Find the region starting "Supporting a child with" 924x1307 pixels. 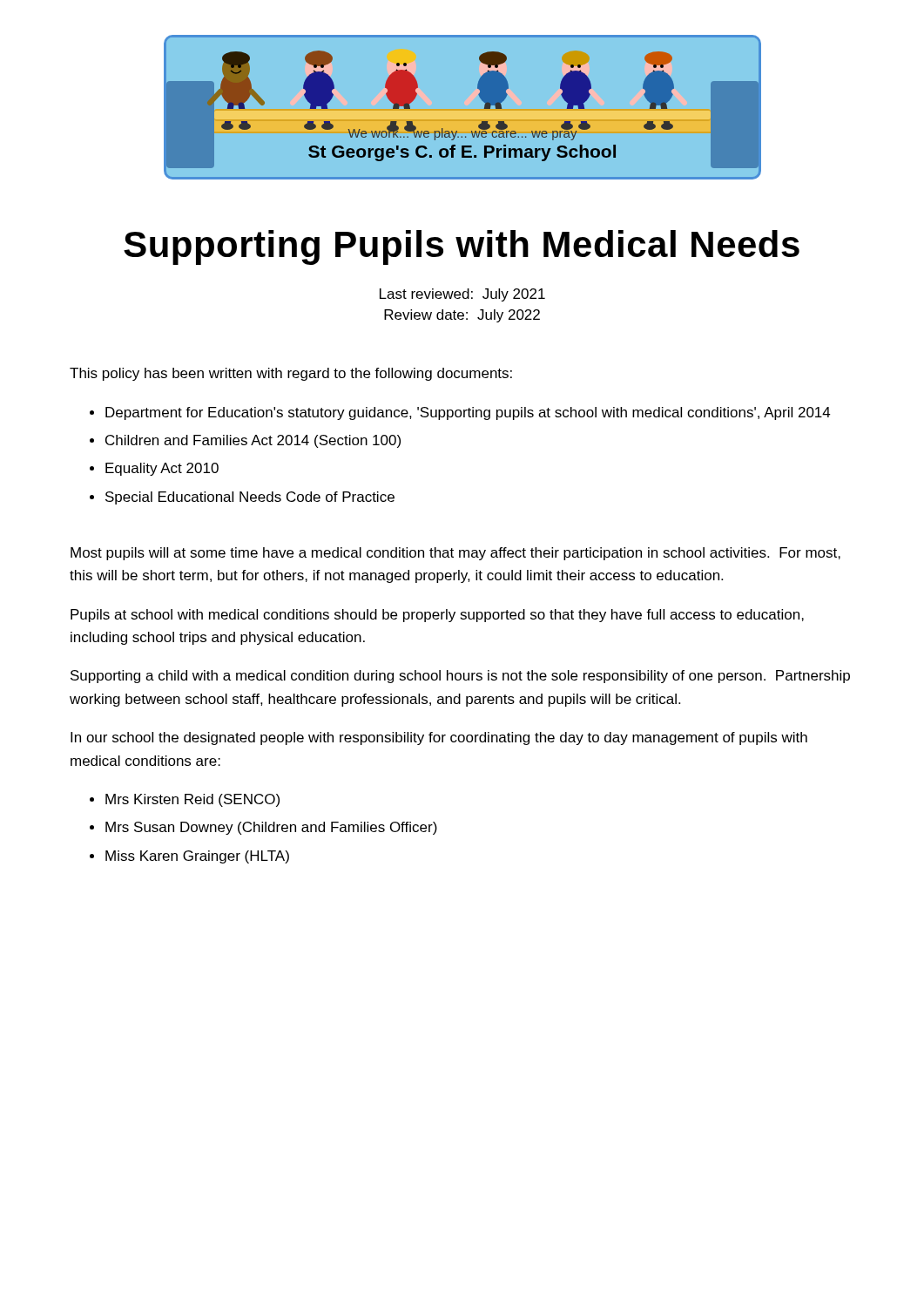tap(460, 688)
